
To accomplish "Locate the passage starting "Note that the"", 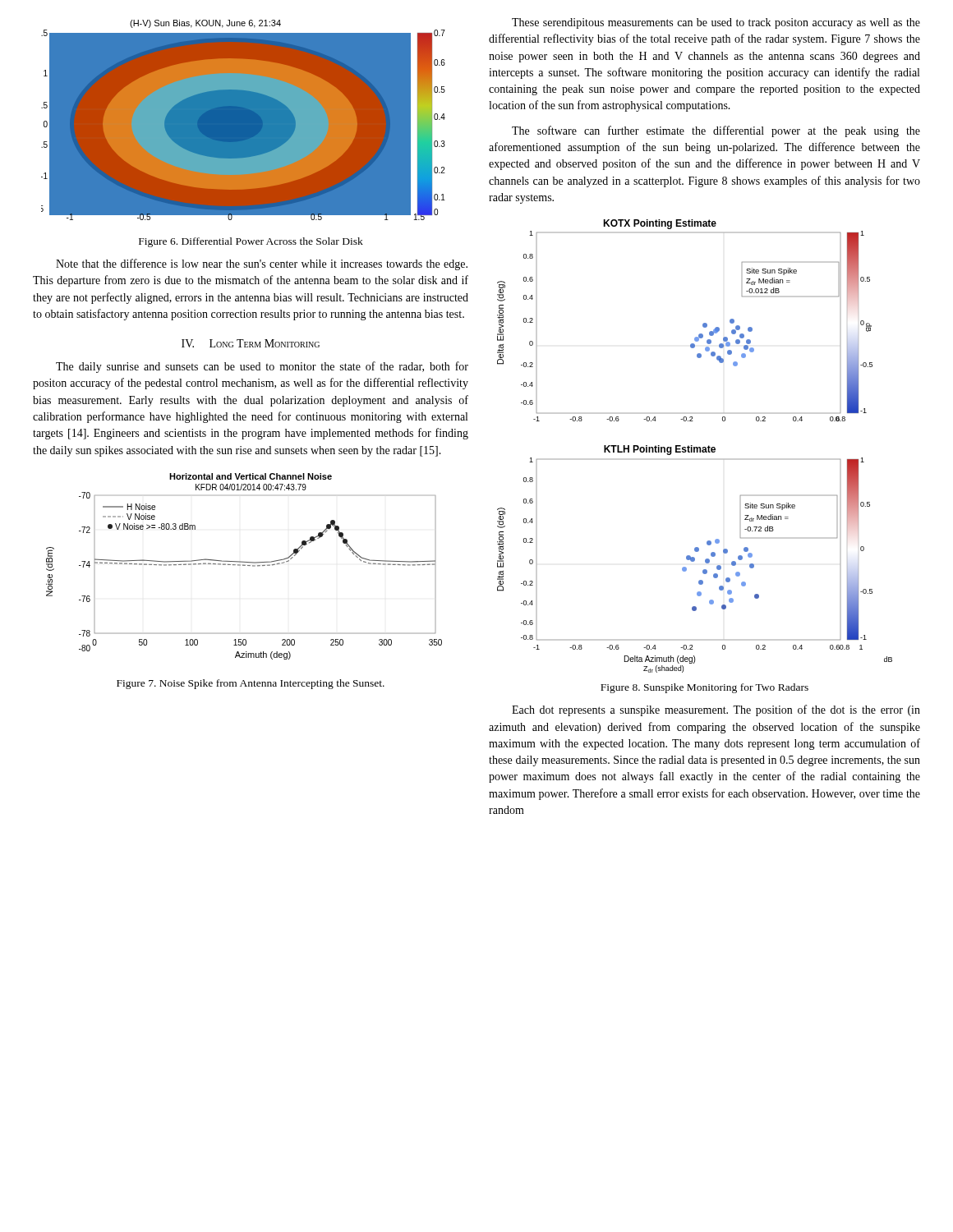I will pos(251,290).
